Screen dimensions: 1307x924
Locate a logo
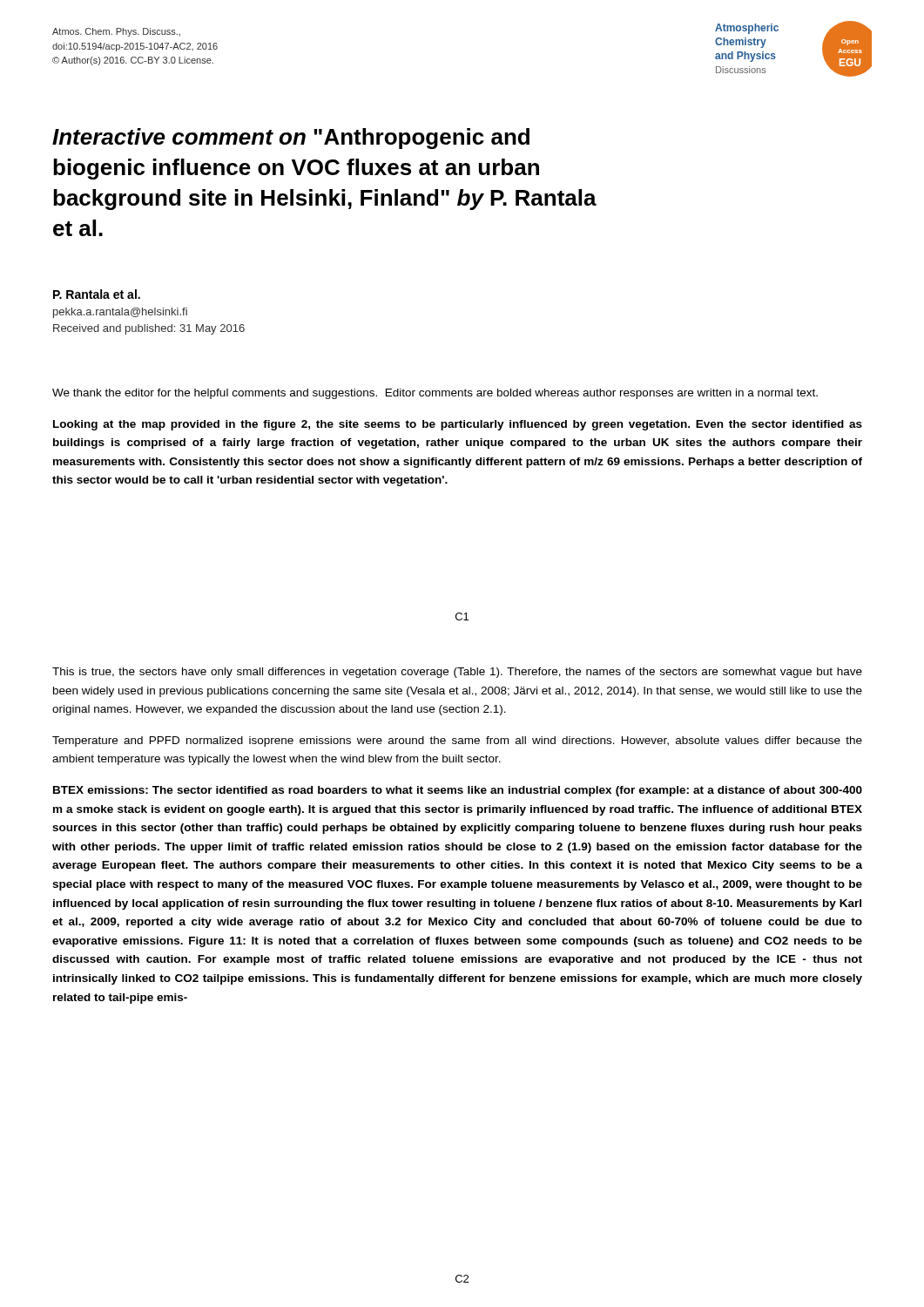coord(793,56)
